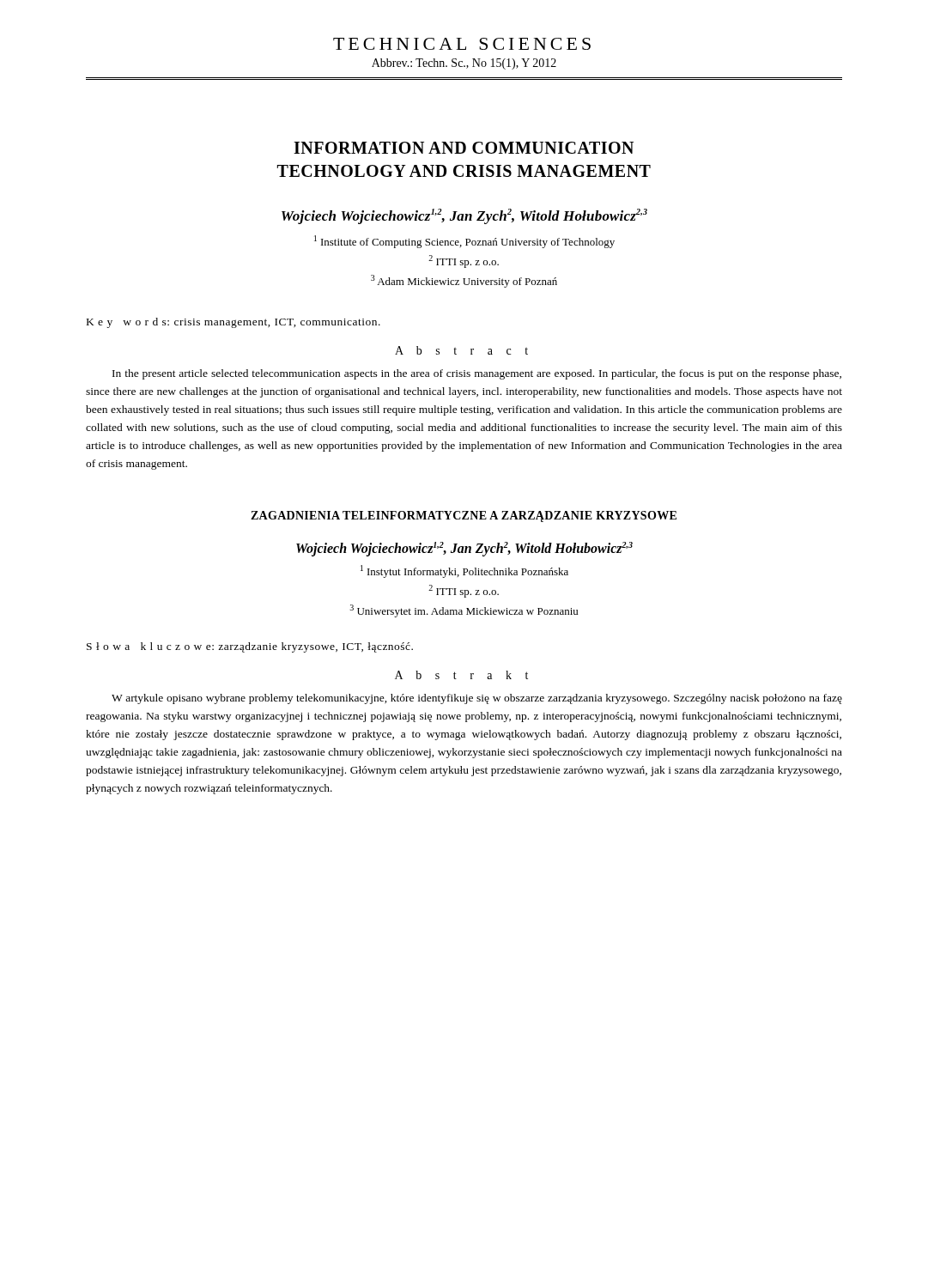Screen dimensions: 1288x928
Task: Click on the region starting "INFORMATION AND COMMUNICATION"
Action: 464,159
